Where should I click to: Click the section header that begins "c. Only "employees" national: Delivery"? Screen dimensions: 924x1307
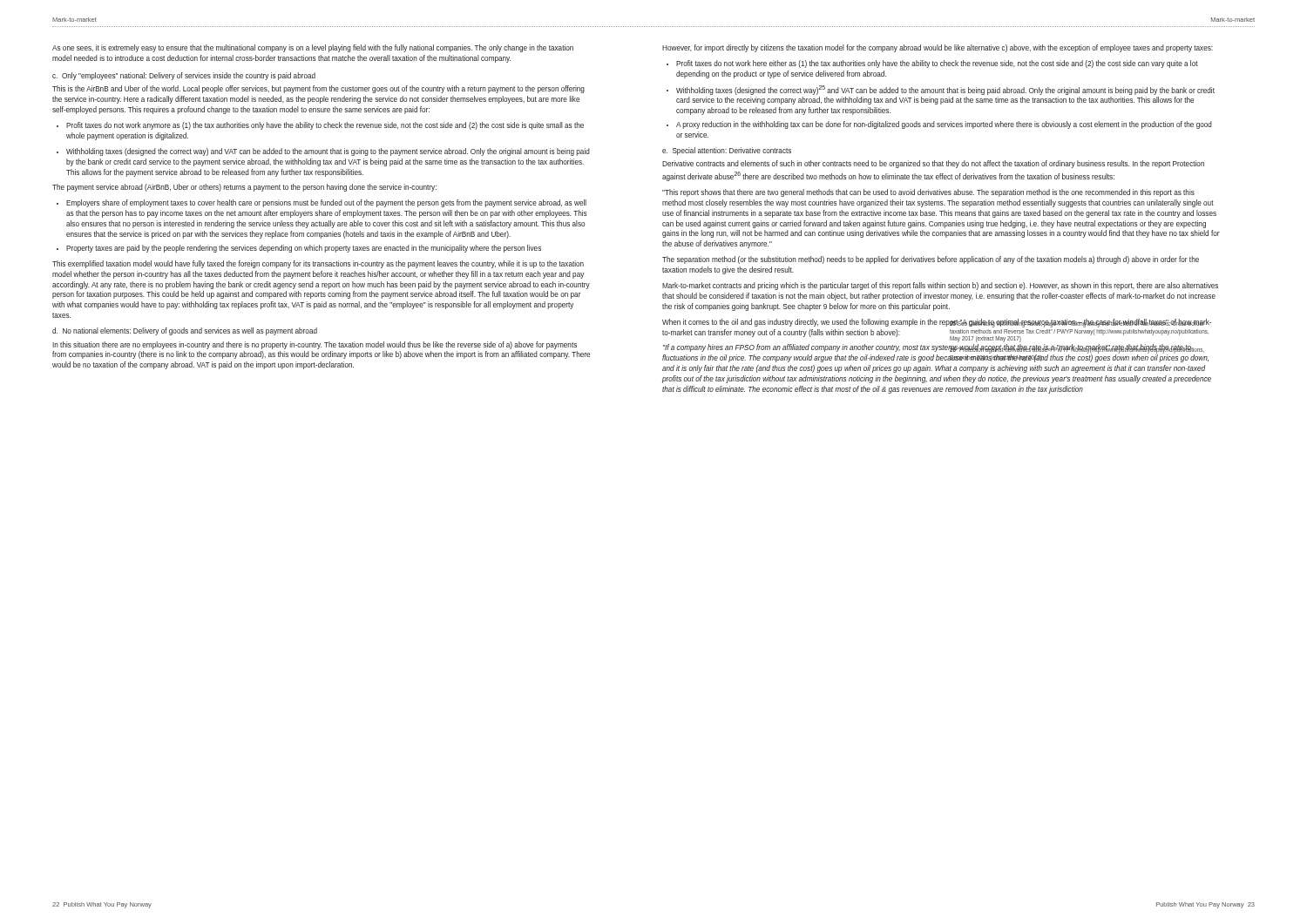tap(184, 76)
